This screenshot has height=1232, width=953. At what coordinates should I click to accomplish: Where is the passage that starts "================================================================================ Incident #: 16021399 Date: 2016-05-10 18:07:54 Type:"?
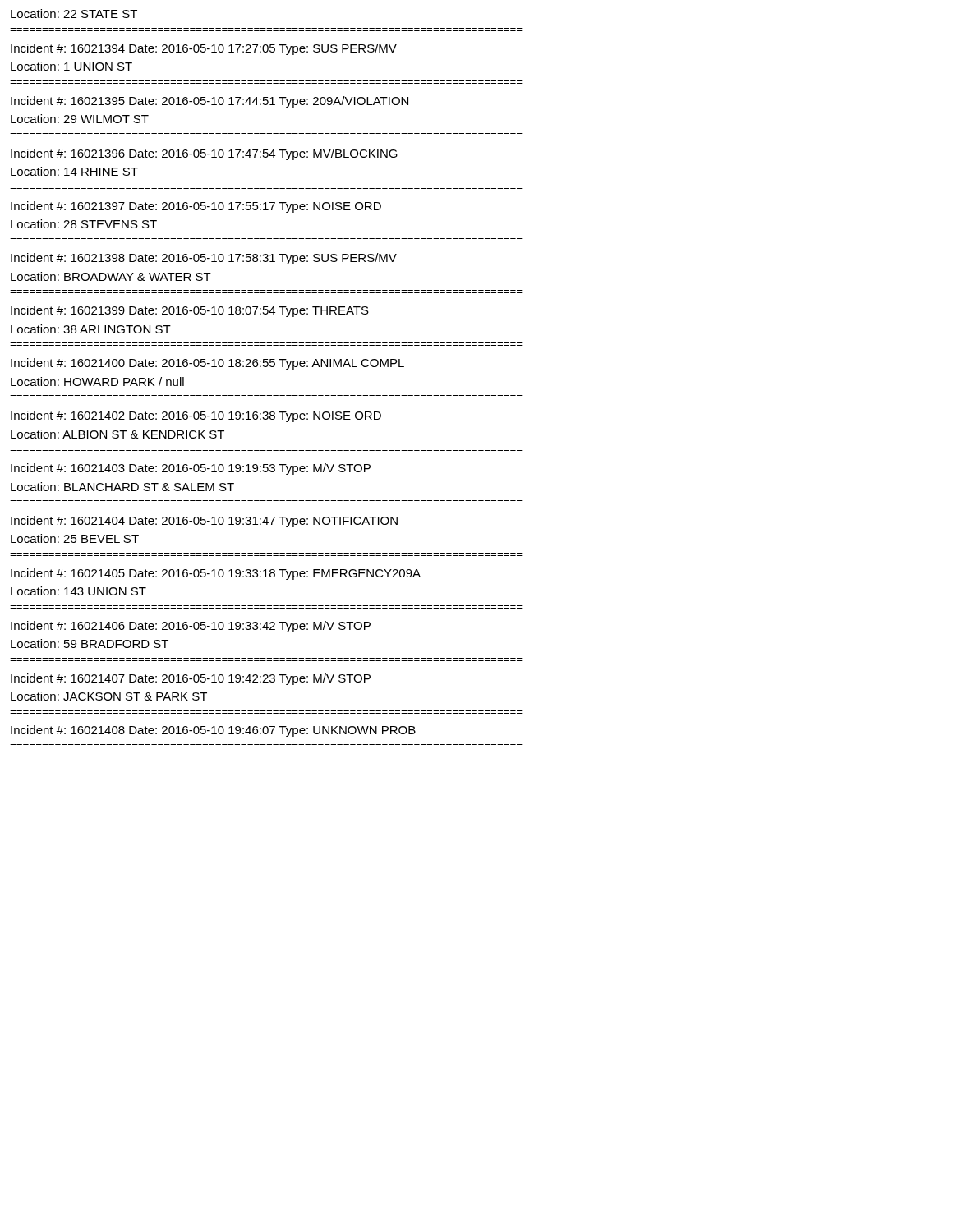(x=190, y=311)
